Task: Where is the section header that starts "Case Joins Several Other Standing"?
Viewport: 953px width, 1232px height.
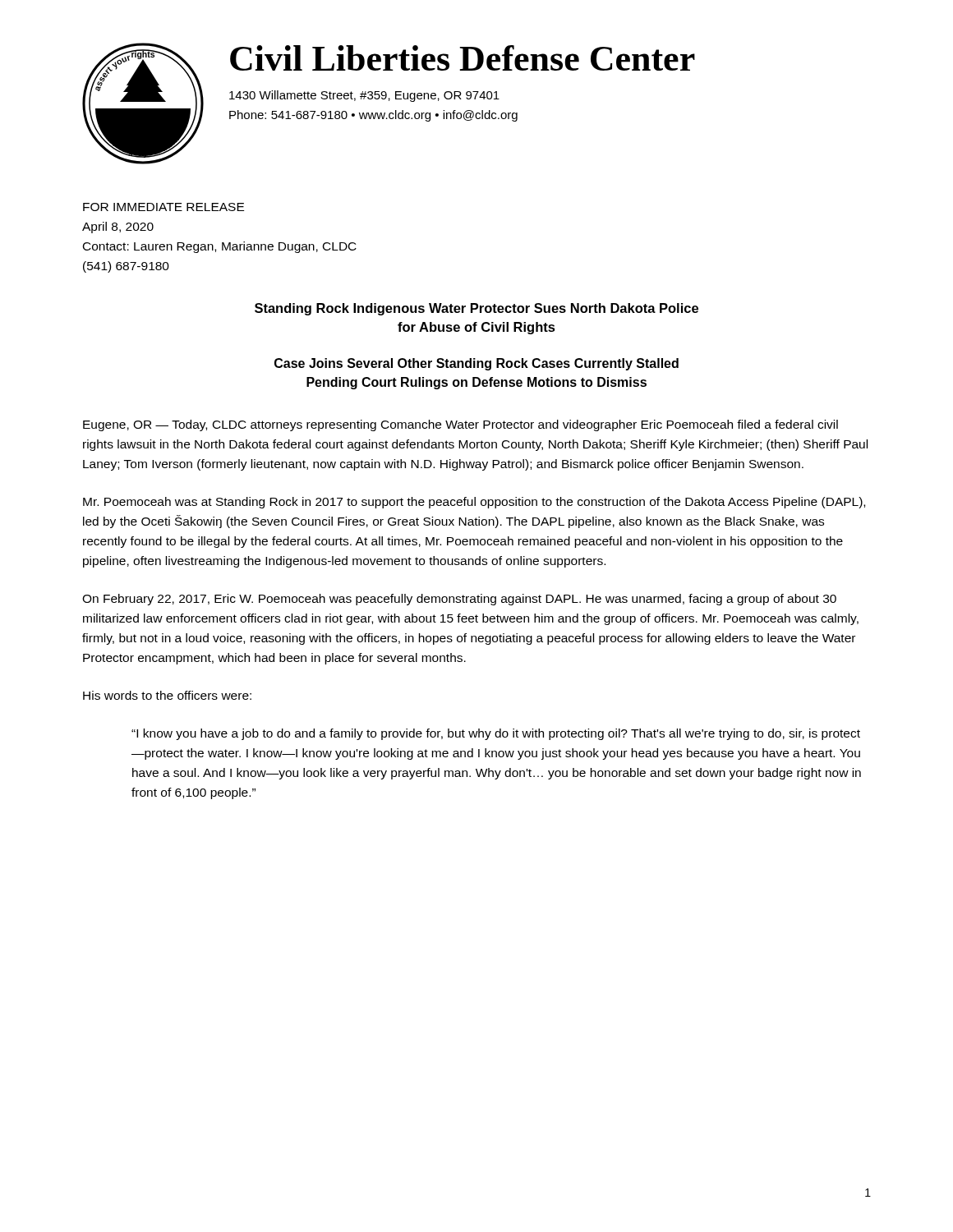Action: [x=476, y=373]
